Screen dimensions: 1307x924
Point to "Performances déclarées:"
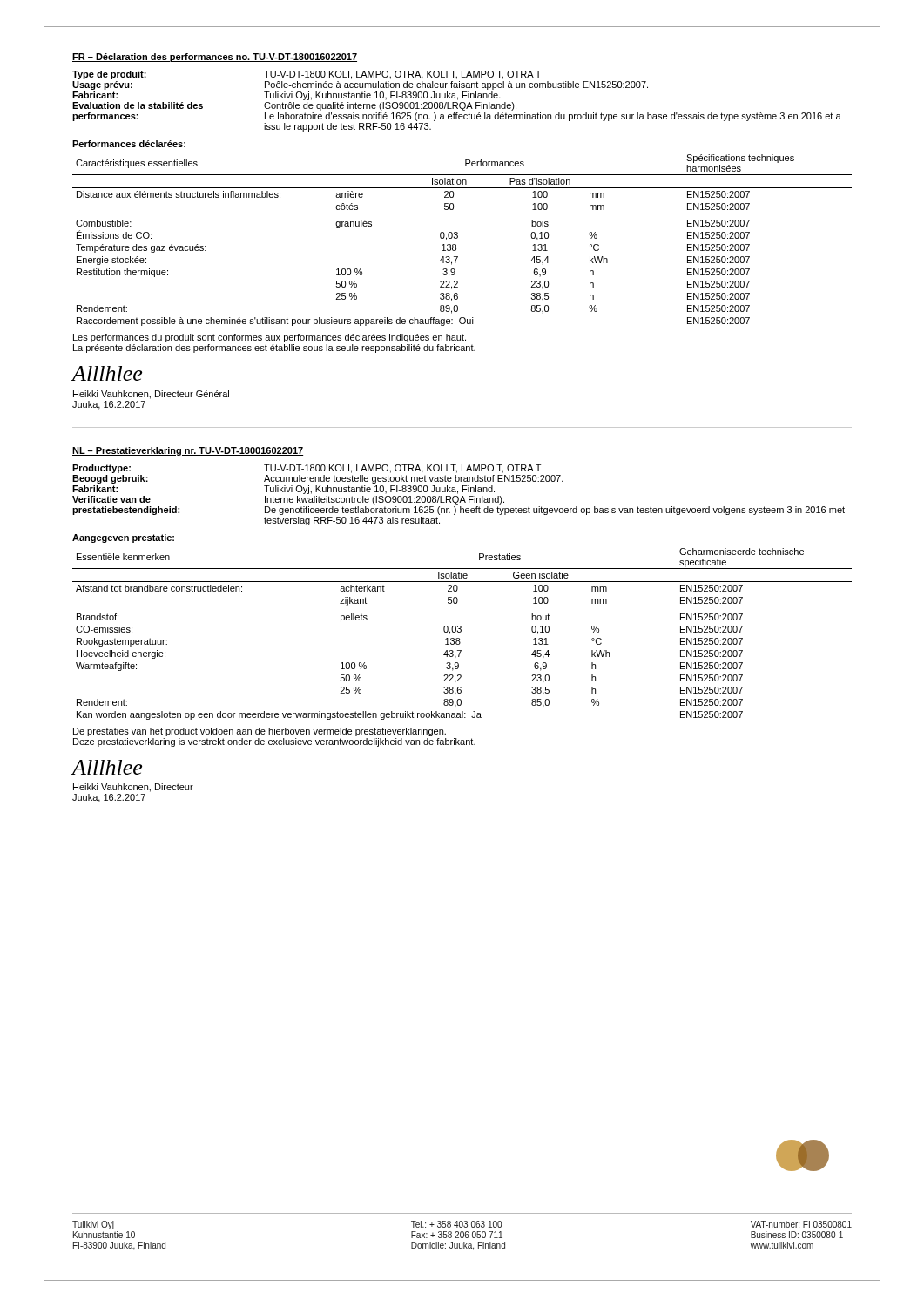(129, 144)
